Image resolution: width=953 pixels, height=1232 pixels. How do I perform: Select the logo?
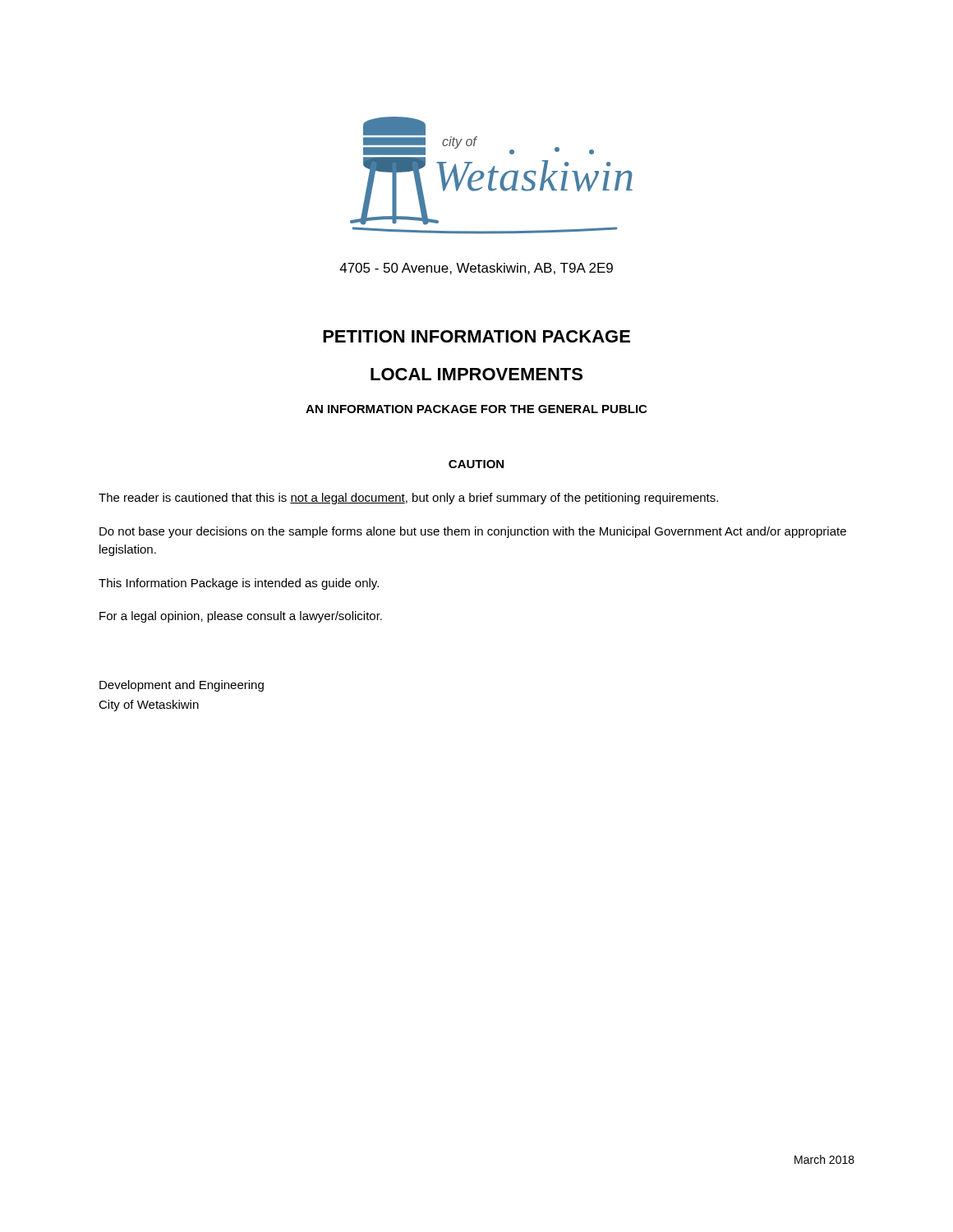click(x=476, y=168)
